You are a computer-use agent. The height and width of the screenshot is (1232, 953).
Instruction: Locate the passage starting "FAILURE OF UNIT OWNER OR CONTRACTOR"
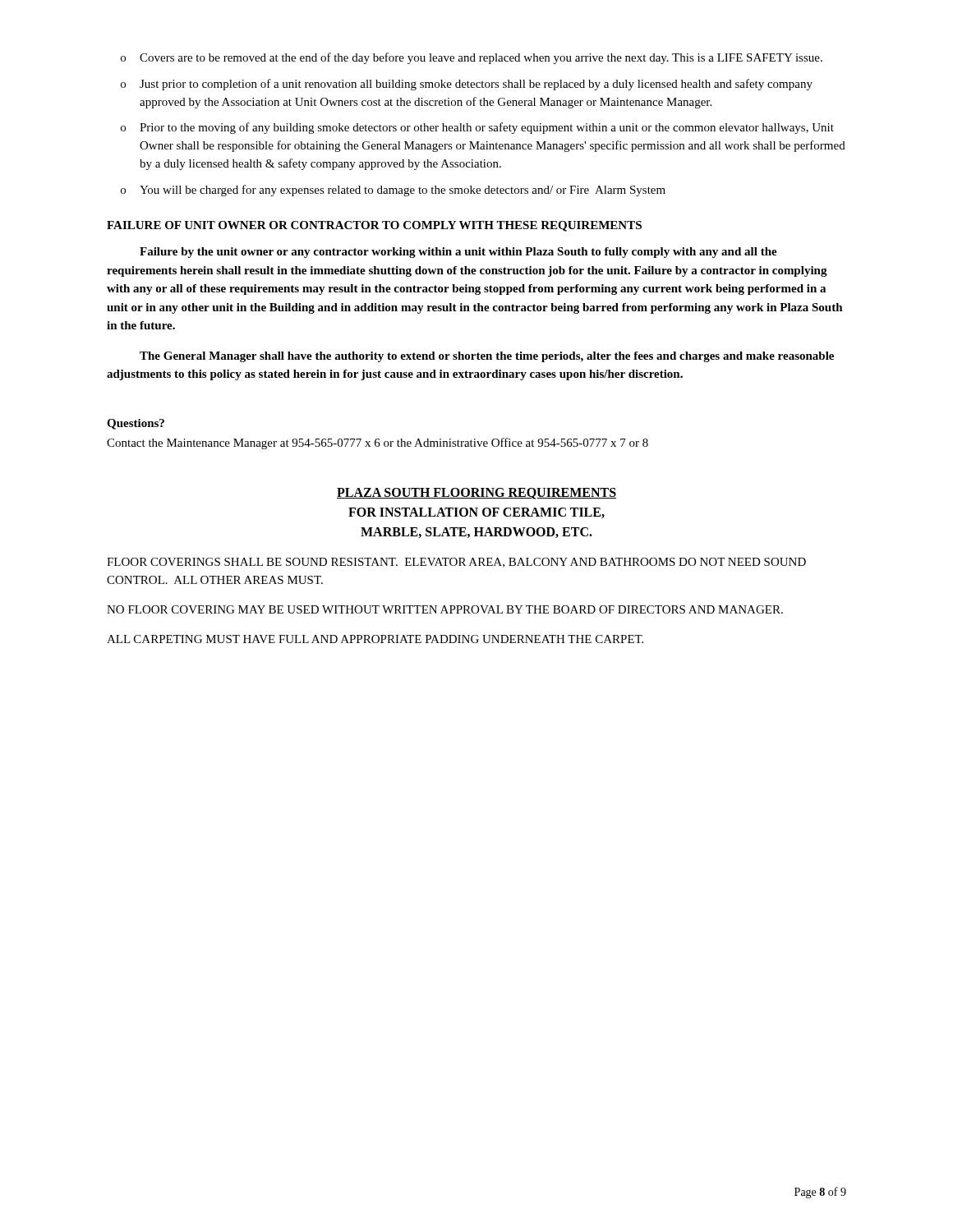pos(374,225)
